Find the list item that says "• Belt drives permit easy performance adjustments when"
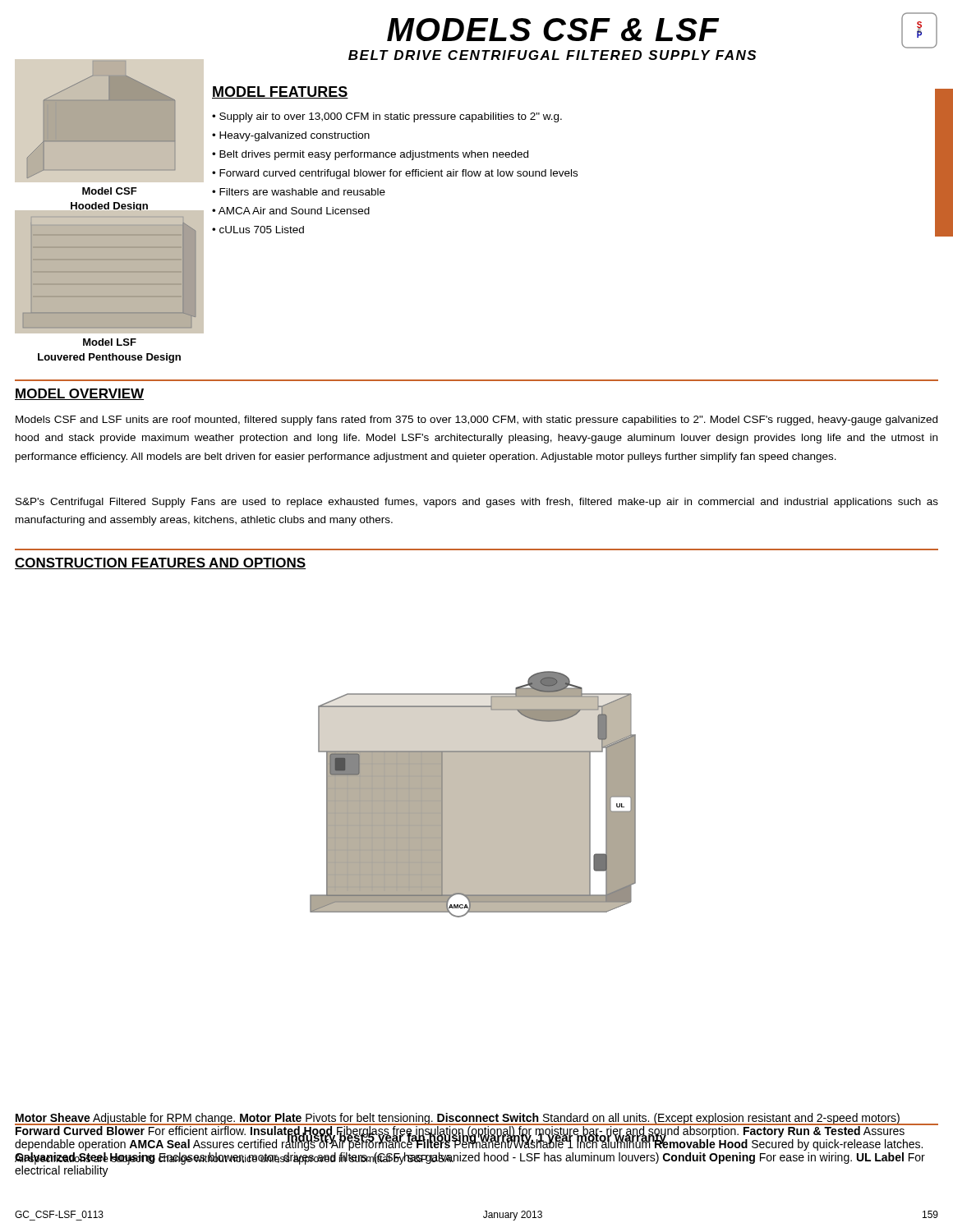Viewport: 953px width, 1232px height. point(370,154)
